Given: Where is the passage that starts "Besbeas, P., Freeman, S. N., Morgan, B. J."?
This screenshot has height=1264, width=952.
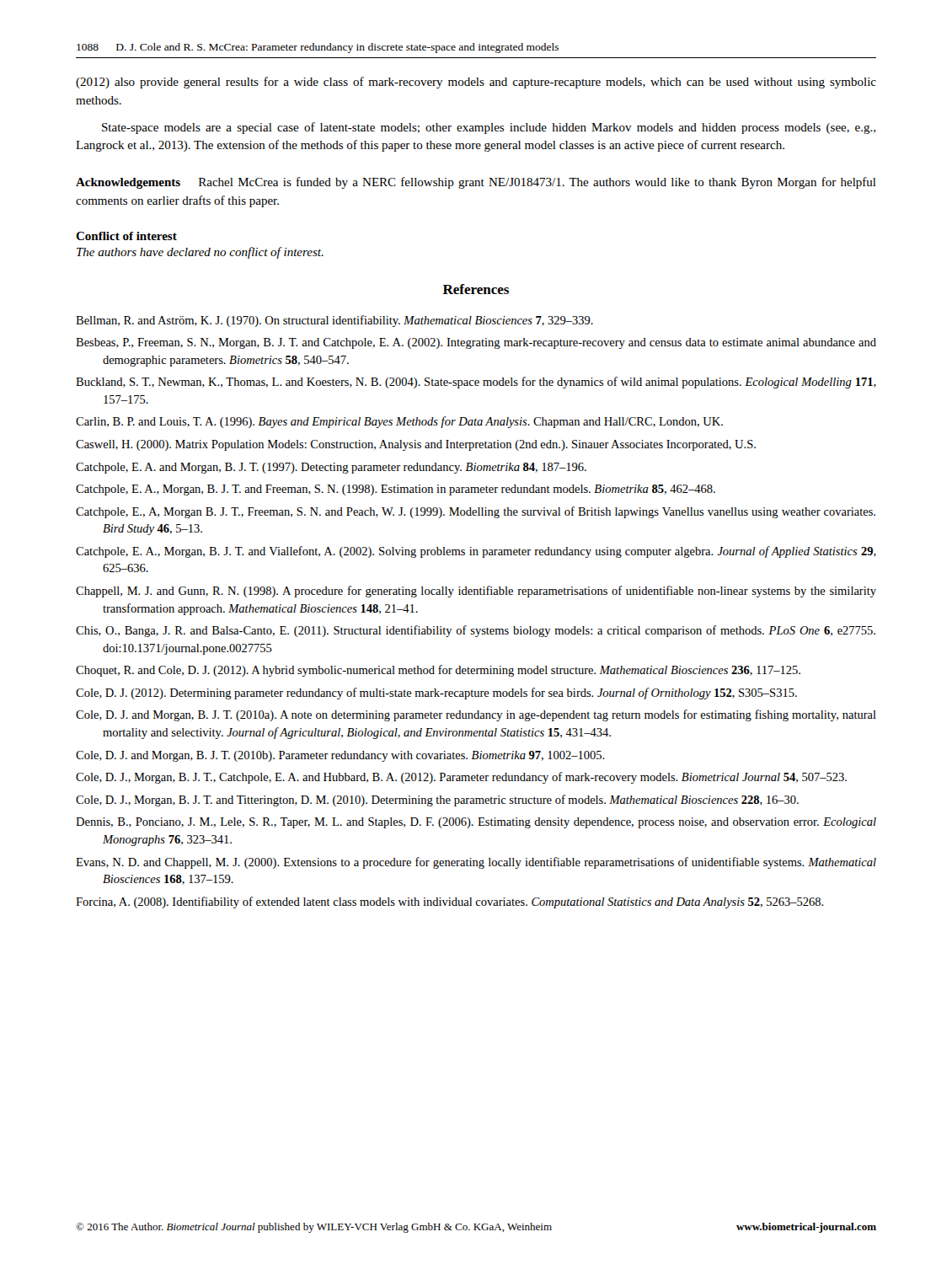Looking at the screenshot, I should coord(476,351).
